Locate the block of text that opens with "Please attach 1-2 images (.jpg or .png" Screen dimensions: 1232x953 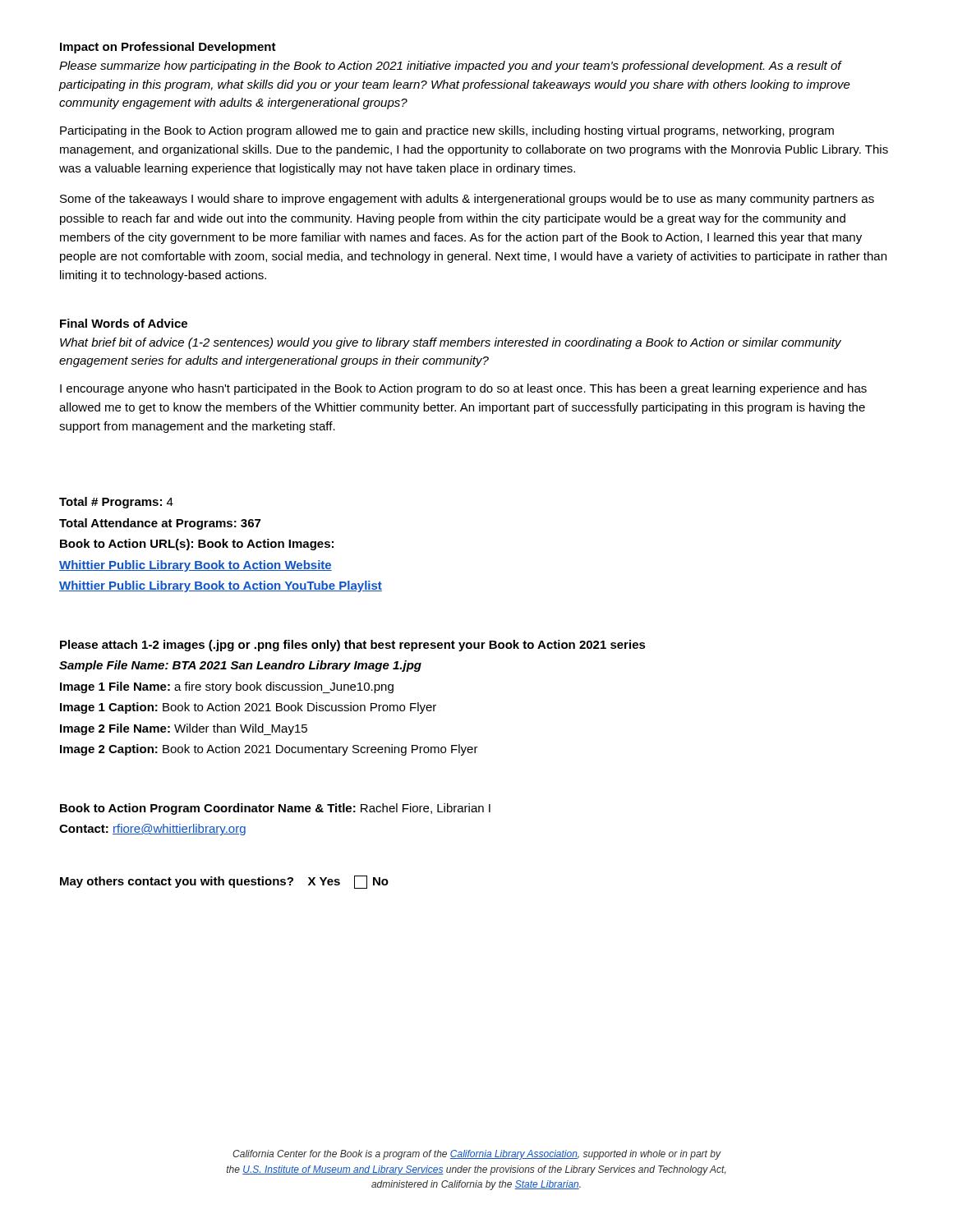click(352, 697)
